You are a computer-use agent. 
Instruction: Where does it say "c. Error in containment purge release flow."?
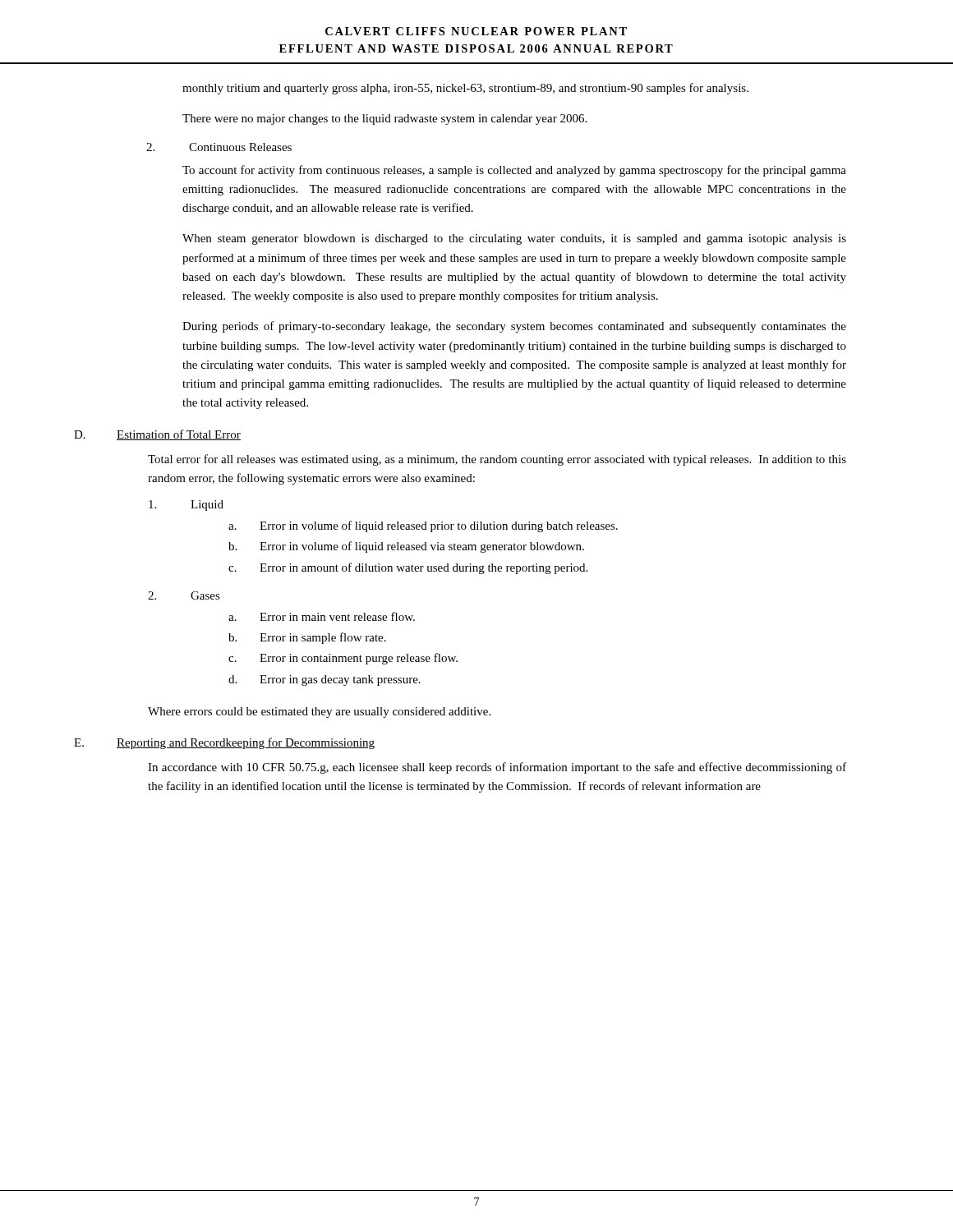(343, 659)
